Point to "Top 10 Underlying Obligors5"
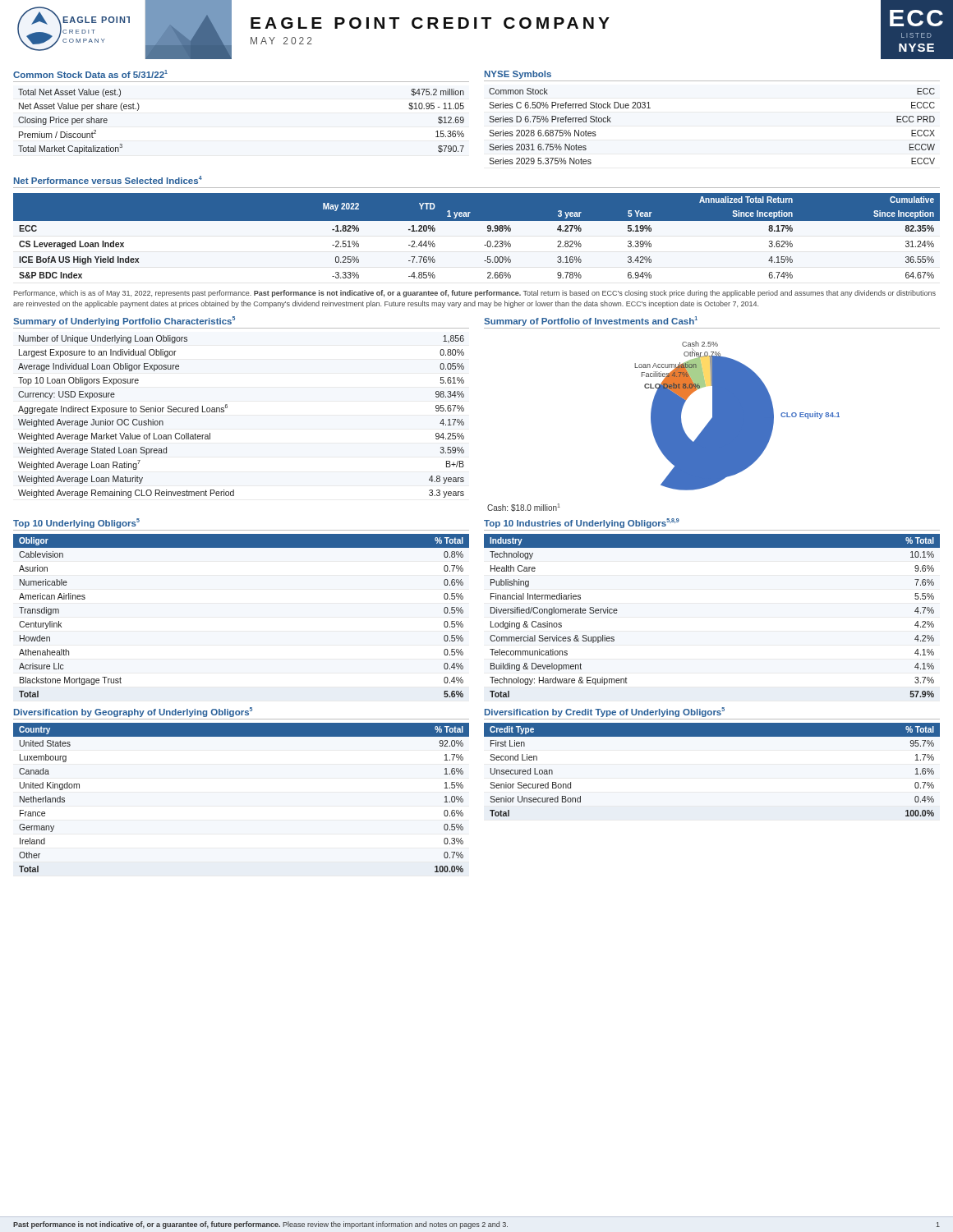 [76, 523]
